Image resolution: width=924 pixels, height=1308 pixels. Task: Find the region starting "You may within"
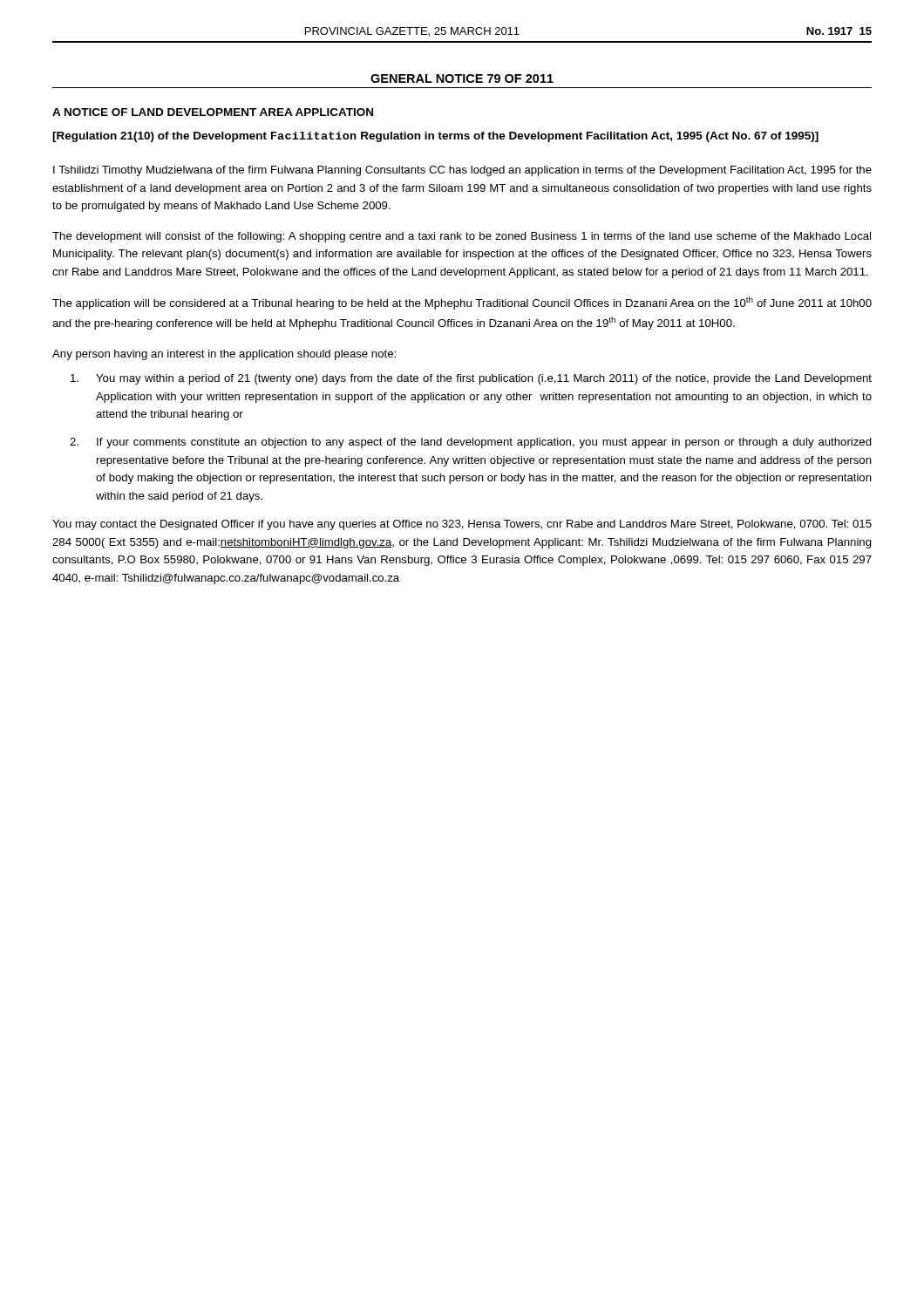471,397
